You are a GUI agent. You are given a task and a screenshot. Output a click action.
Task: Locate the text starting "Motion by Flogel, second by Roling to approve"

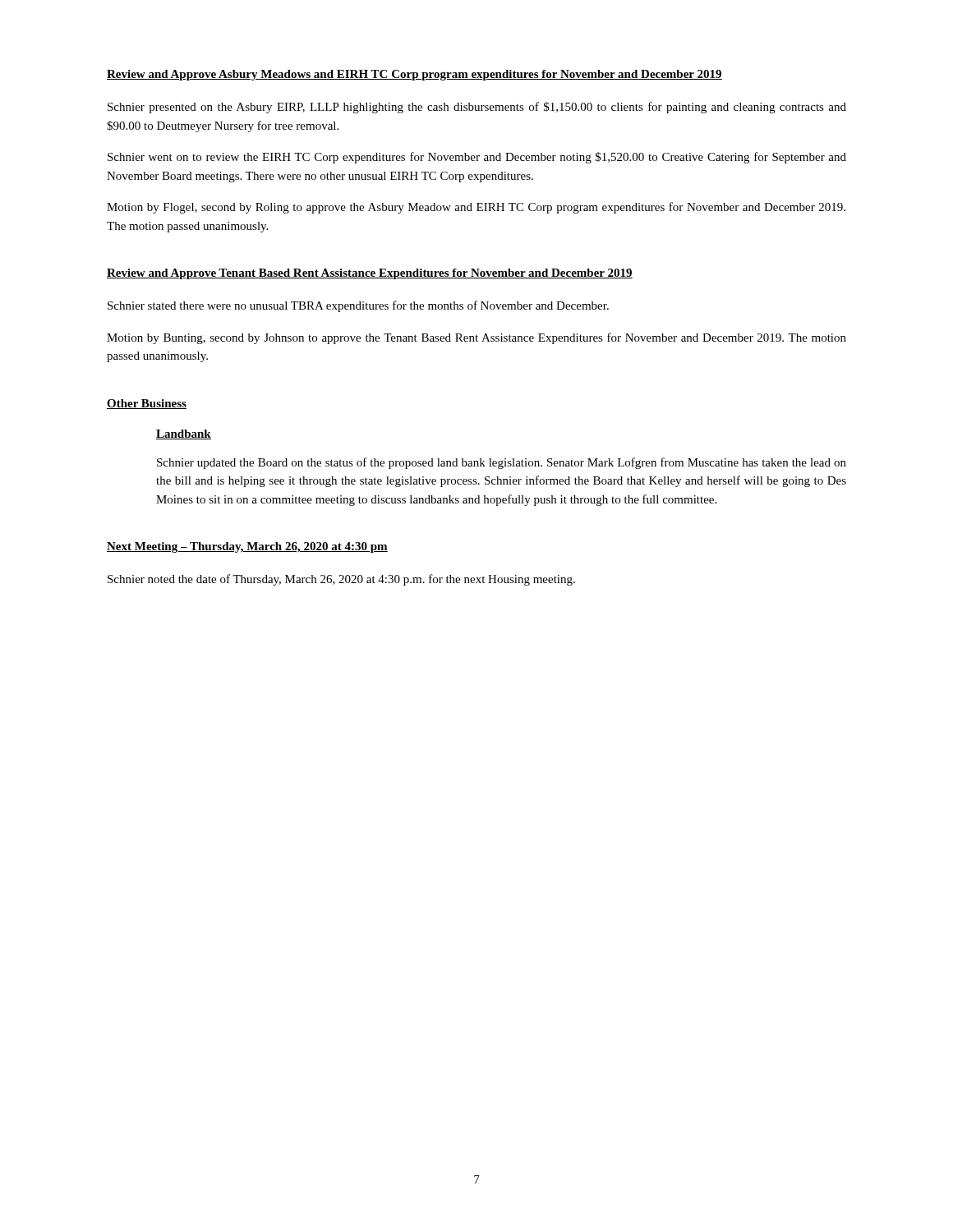(476, 216)
